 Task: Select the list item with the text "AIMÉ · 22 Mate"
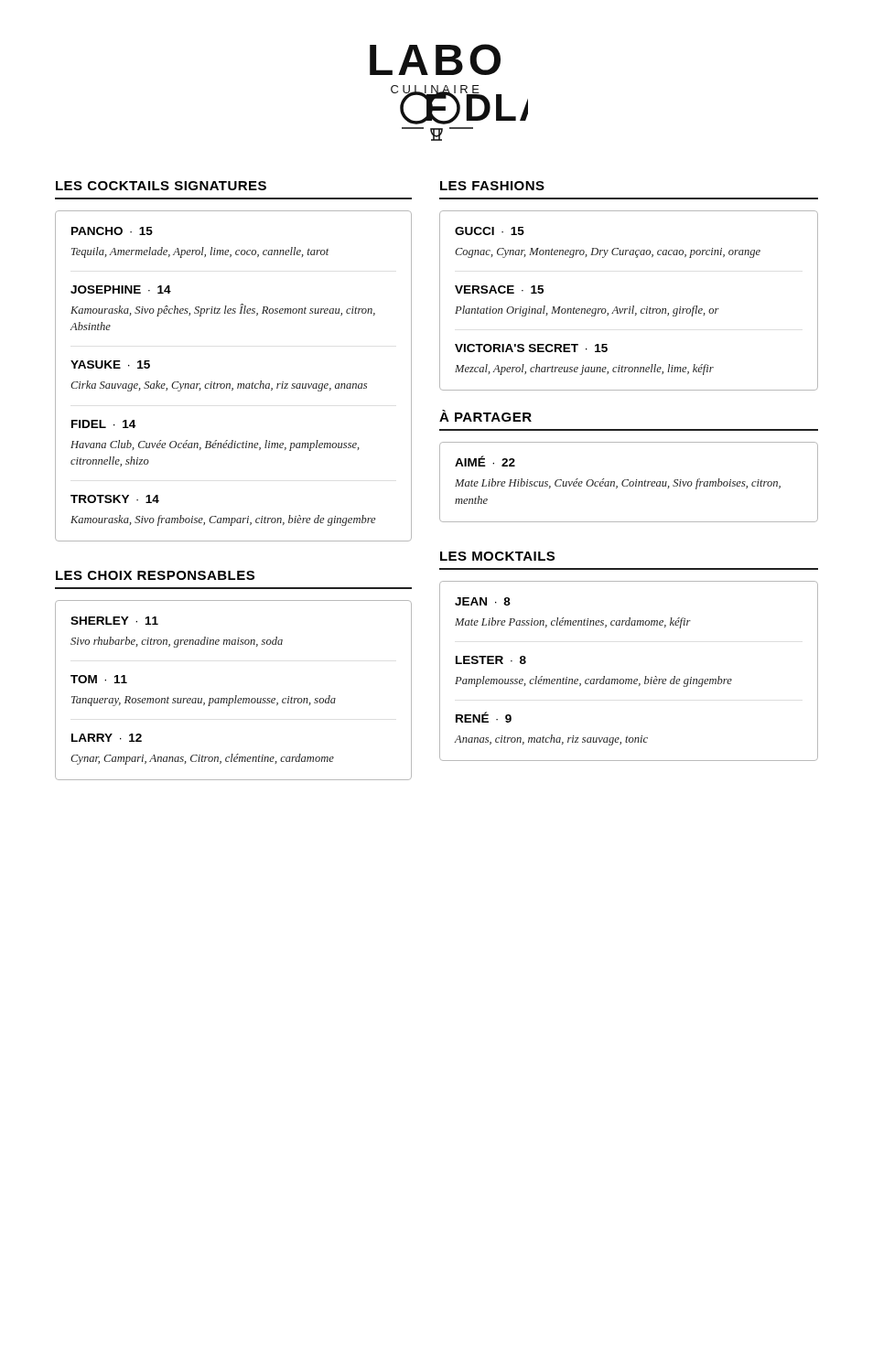[629, 482]
